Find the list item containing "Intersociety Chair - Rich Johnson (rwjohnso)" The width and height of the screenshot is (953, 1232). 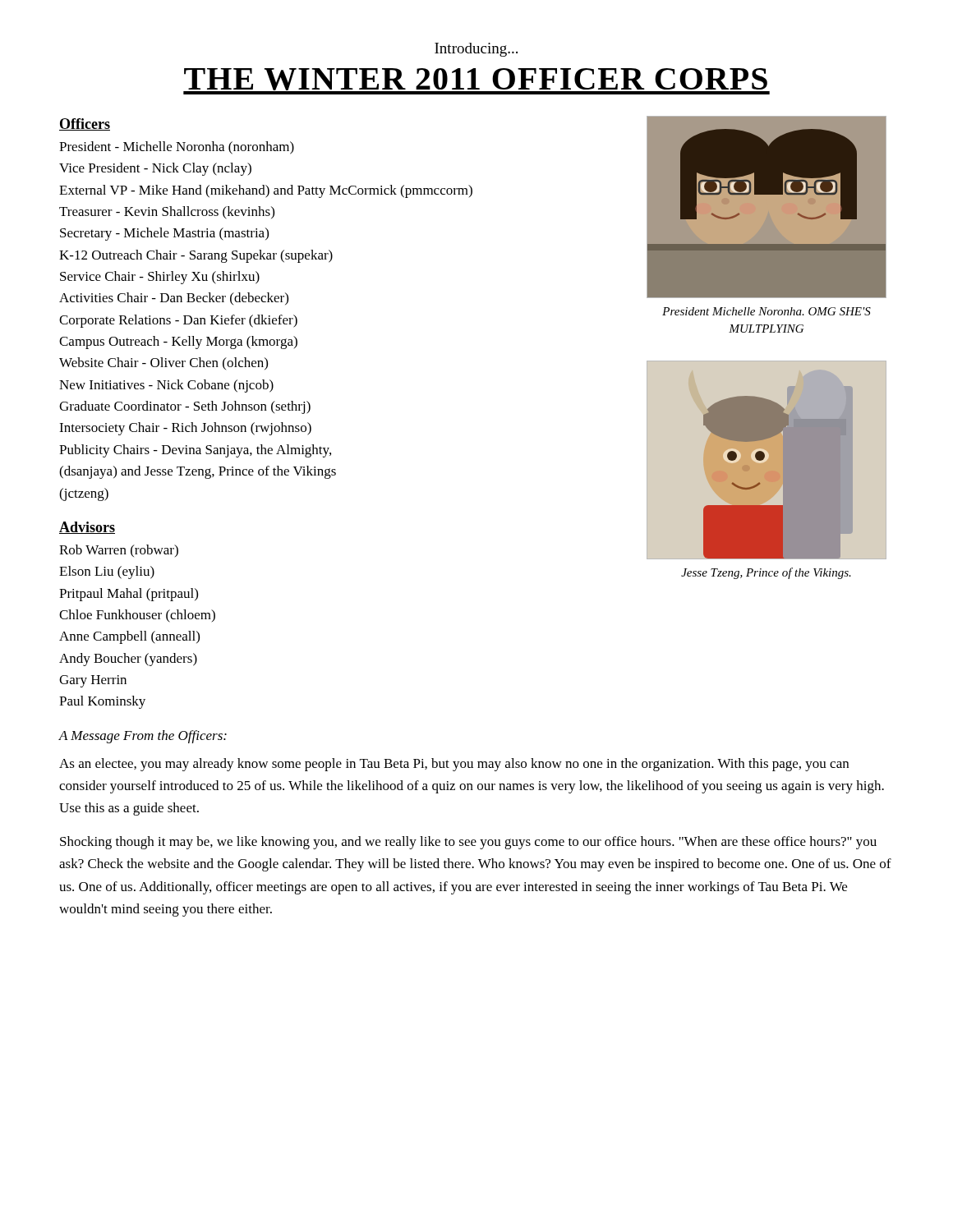click(185, 428)
